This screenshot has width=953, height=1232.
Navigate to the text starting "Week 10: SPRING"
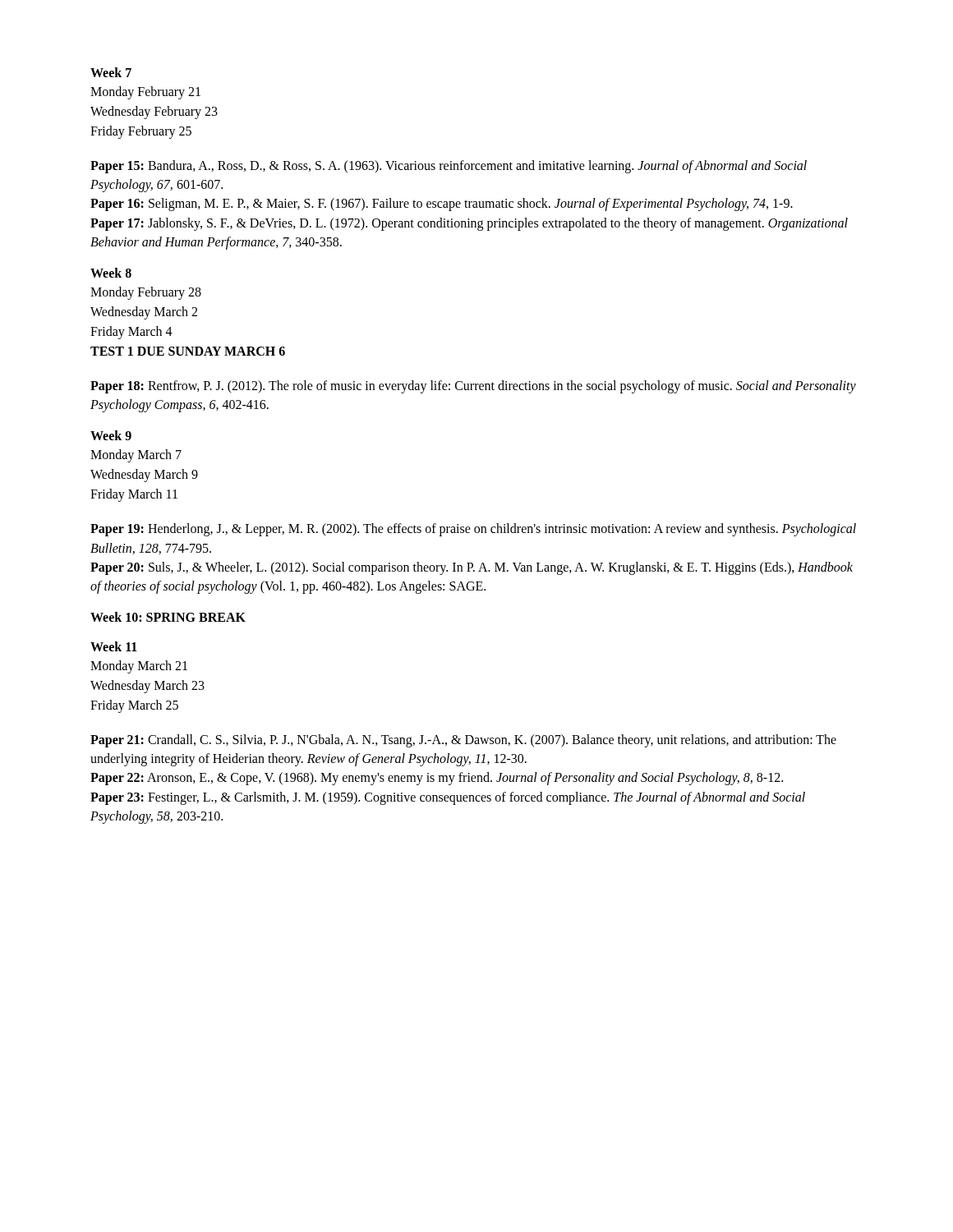pyautogui.click(x=168, y=617)
